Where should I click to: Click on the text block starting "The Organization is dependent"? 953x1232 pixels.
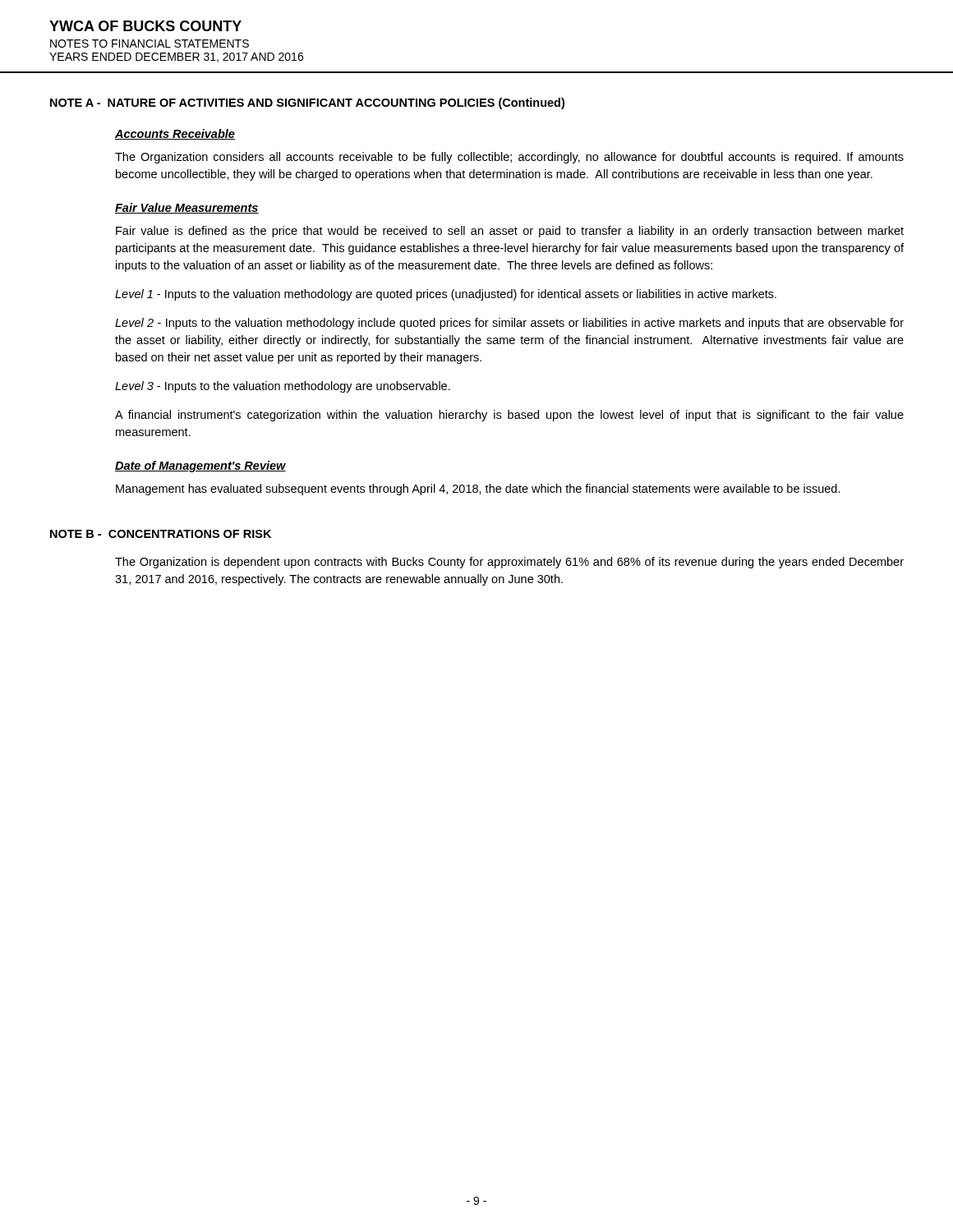(509, 571)
